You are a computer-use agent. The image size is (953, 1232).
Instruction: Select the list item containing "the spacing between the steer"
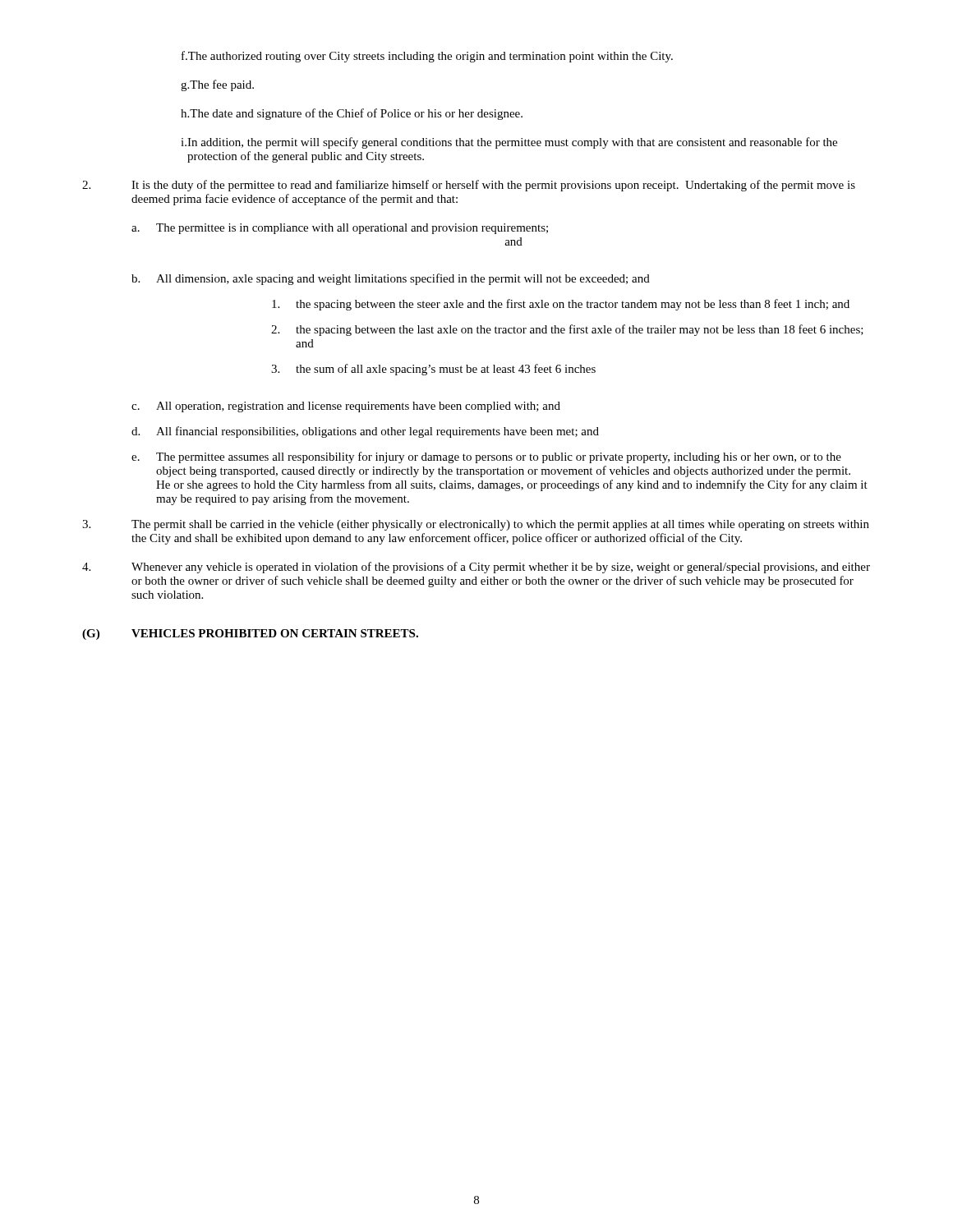tap(571, 304)
